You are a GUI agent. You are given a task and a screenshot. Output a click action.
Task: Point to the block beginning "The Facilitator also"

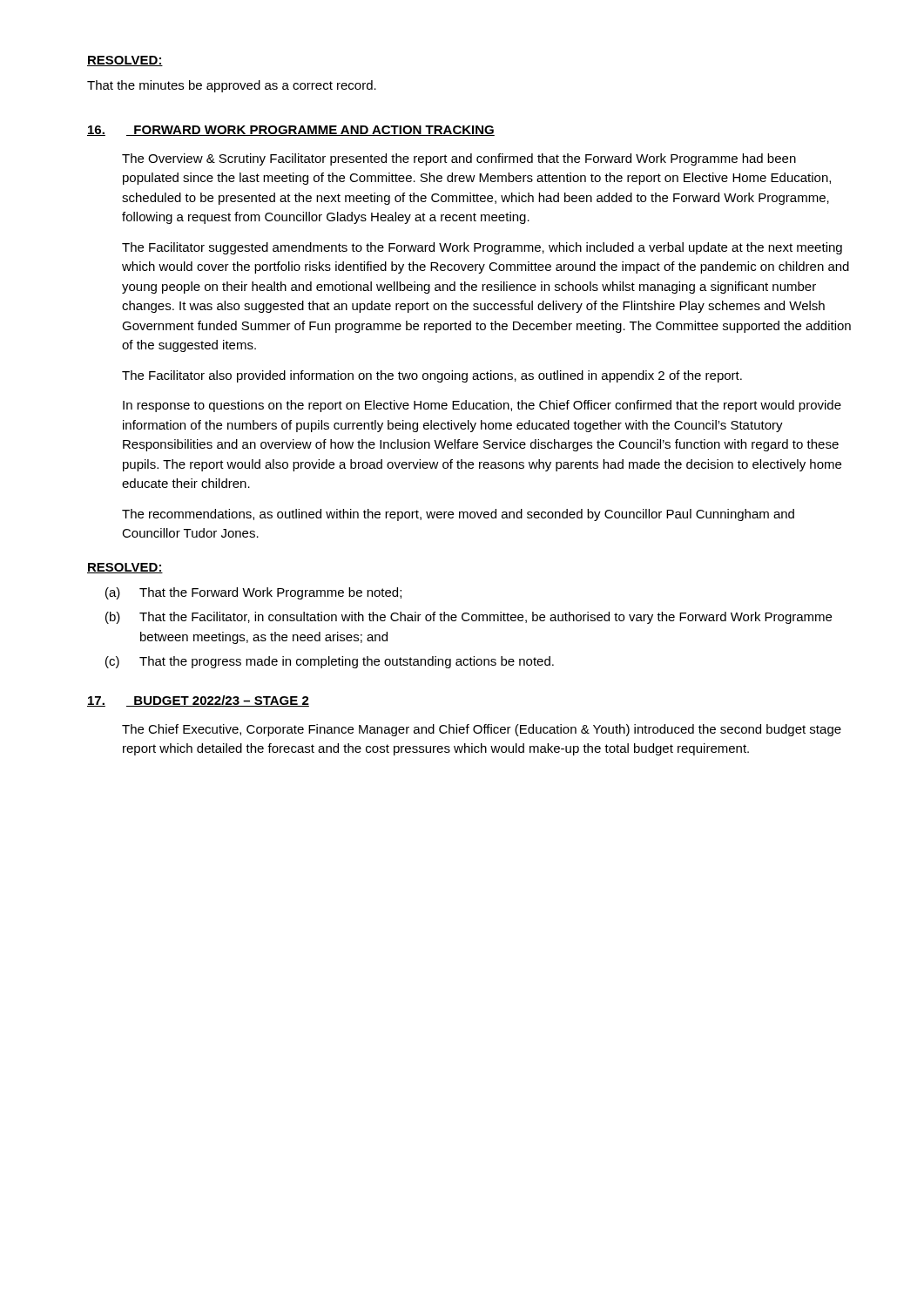tap(432, 375)
